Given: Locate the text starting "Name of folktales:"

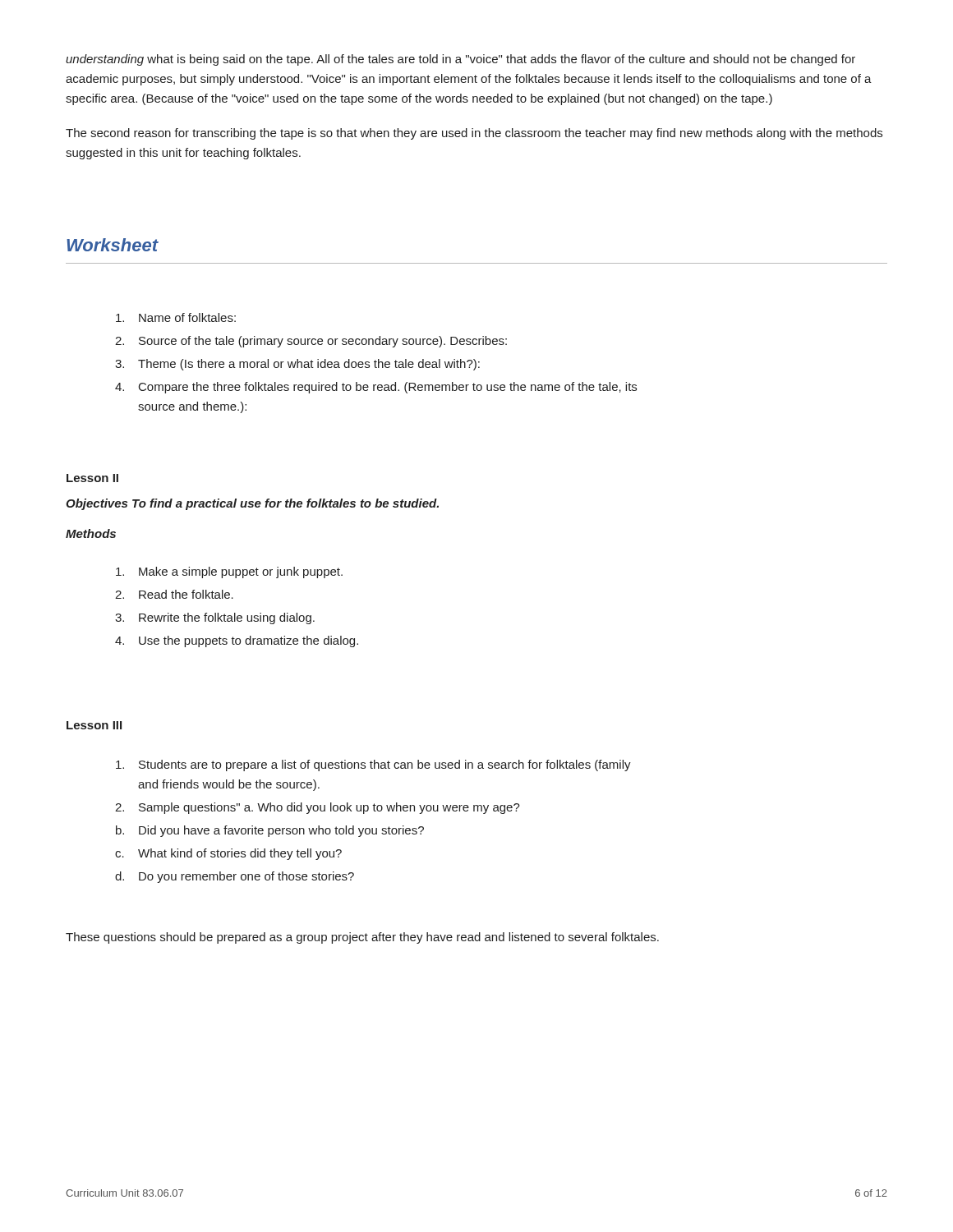Looking at the screenshot, I should (176, 318).
